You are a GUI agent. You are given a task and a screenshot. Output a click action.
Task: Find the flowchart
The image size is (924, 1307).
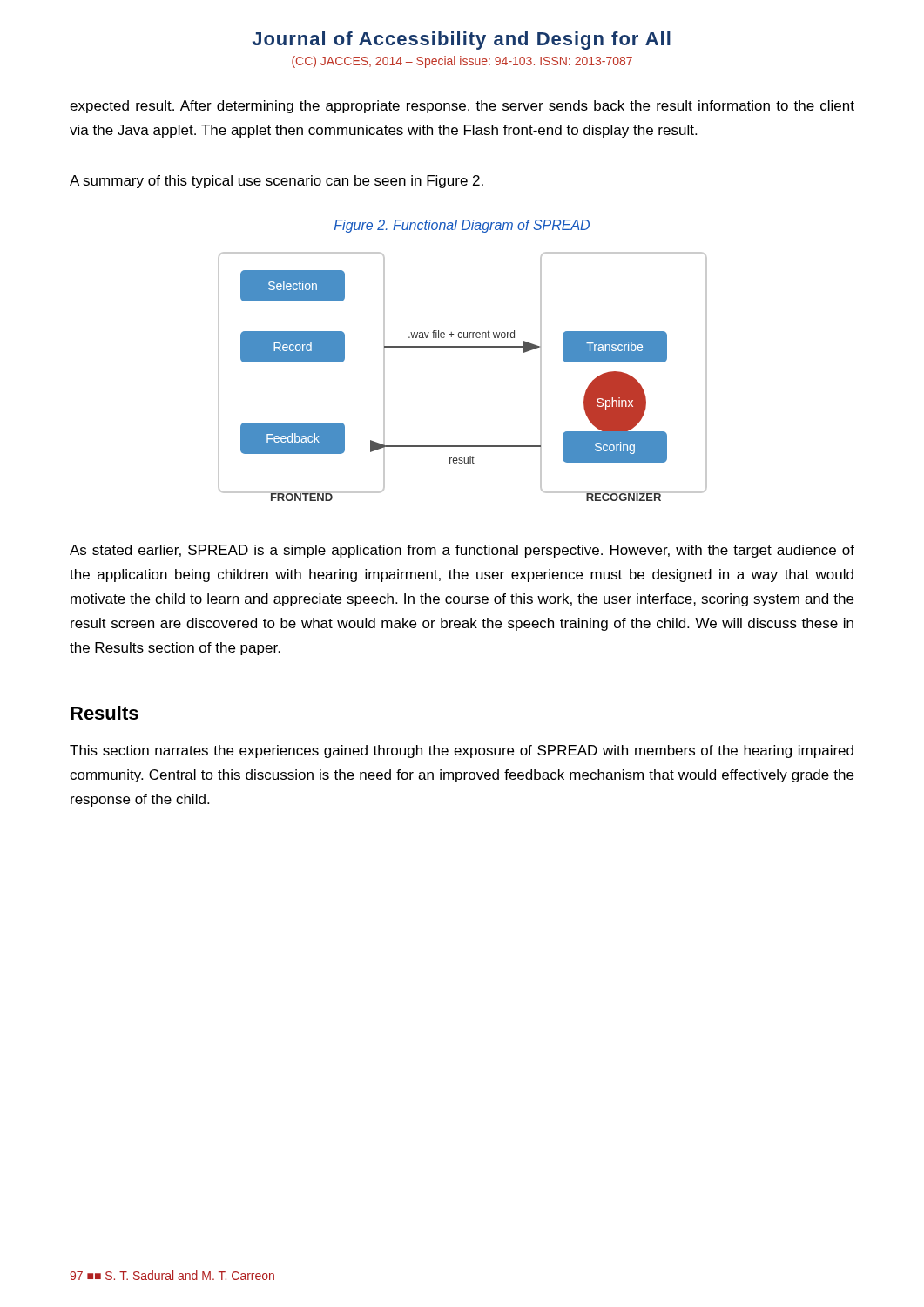462,379
